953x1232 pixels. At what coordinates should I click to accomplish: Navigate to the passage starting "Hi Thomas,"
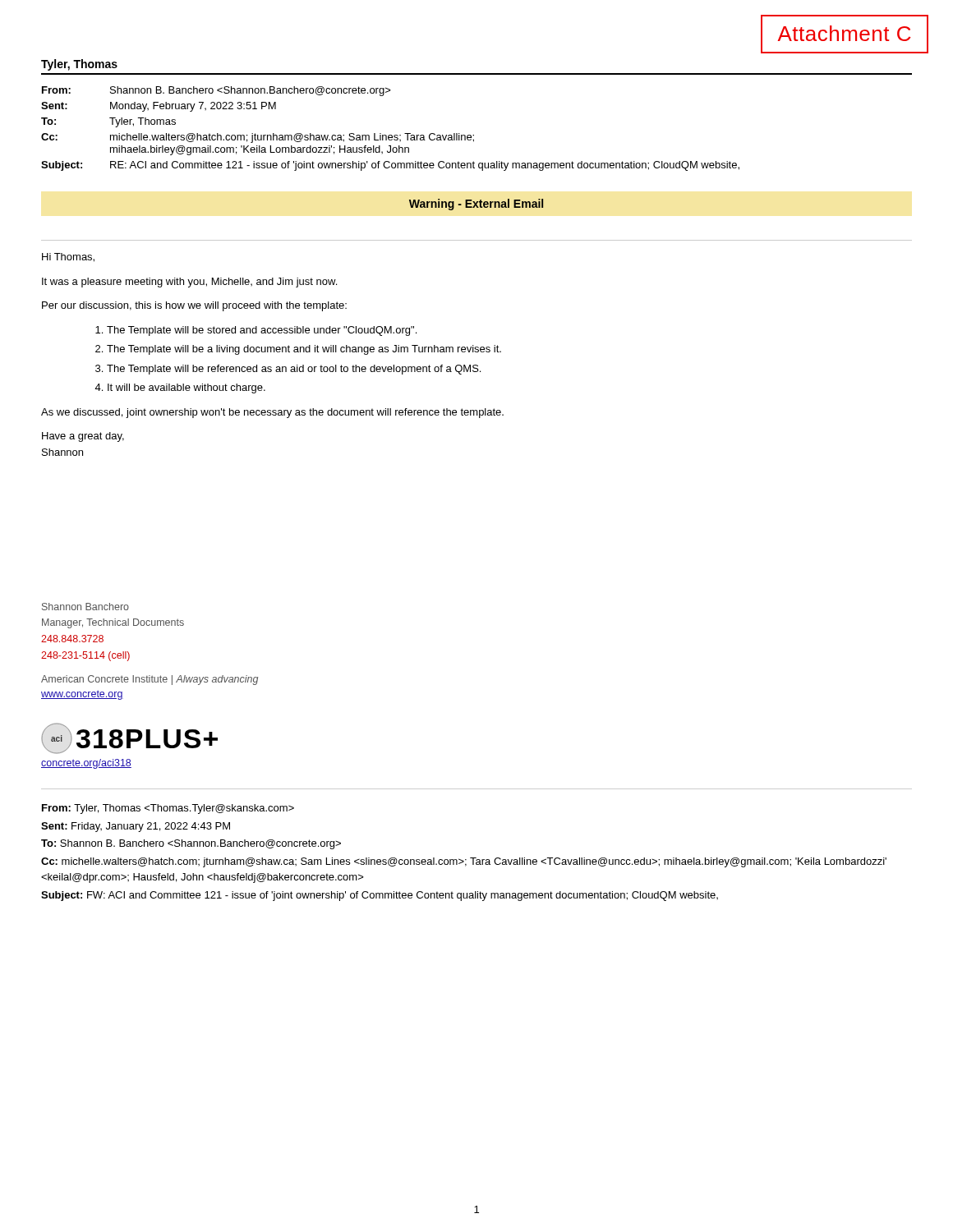68,257
